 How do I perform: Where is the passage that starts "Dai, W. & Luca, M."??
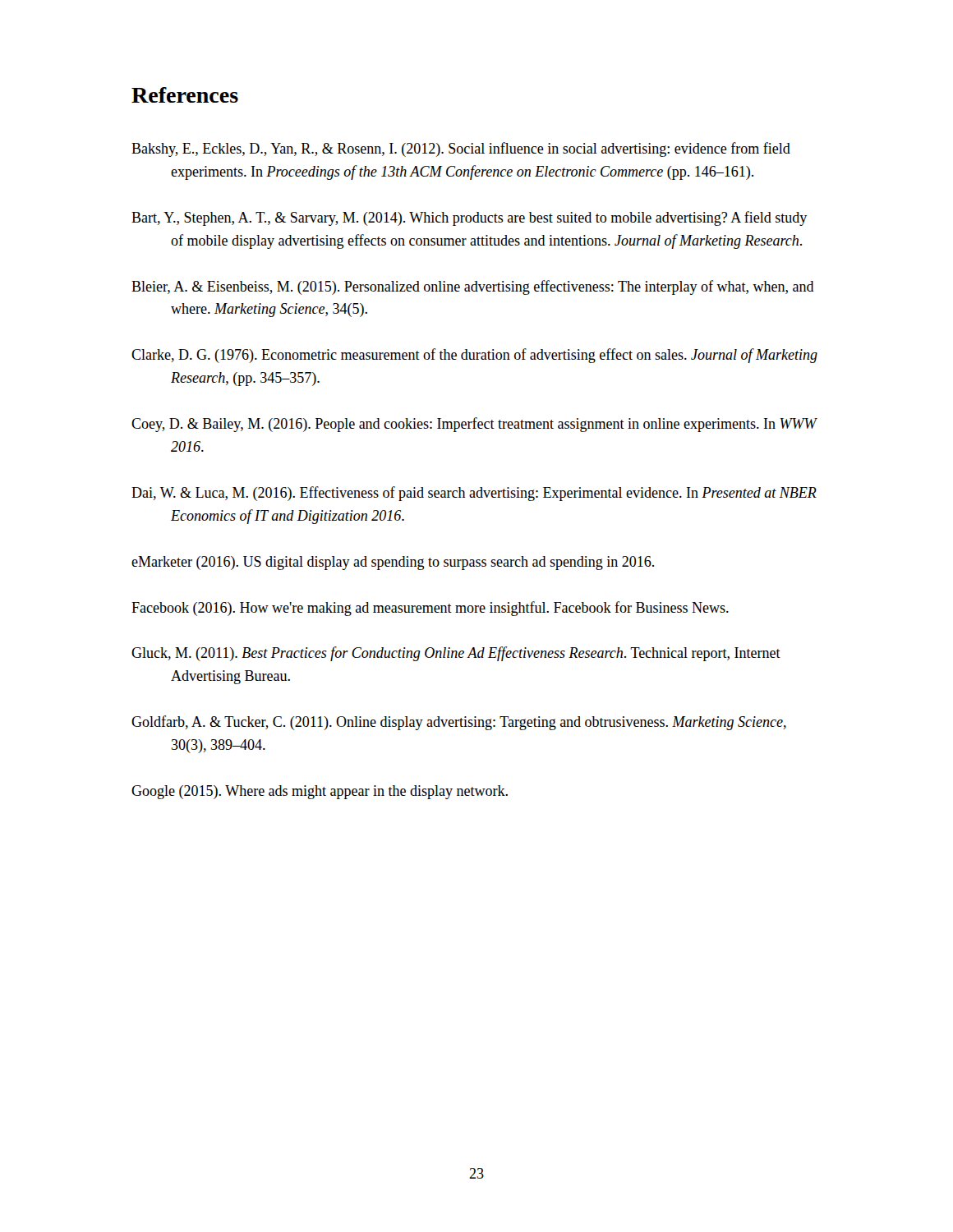tap(474, 504)
